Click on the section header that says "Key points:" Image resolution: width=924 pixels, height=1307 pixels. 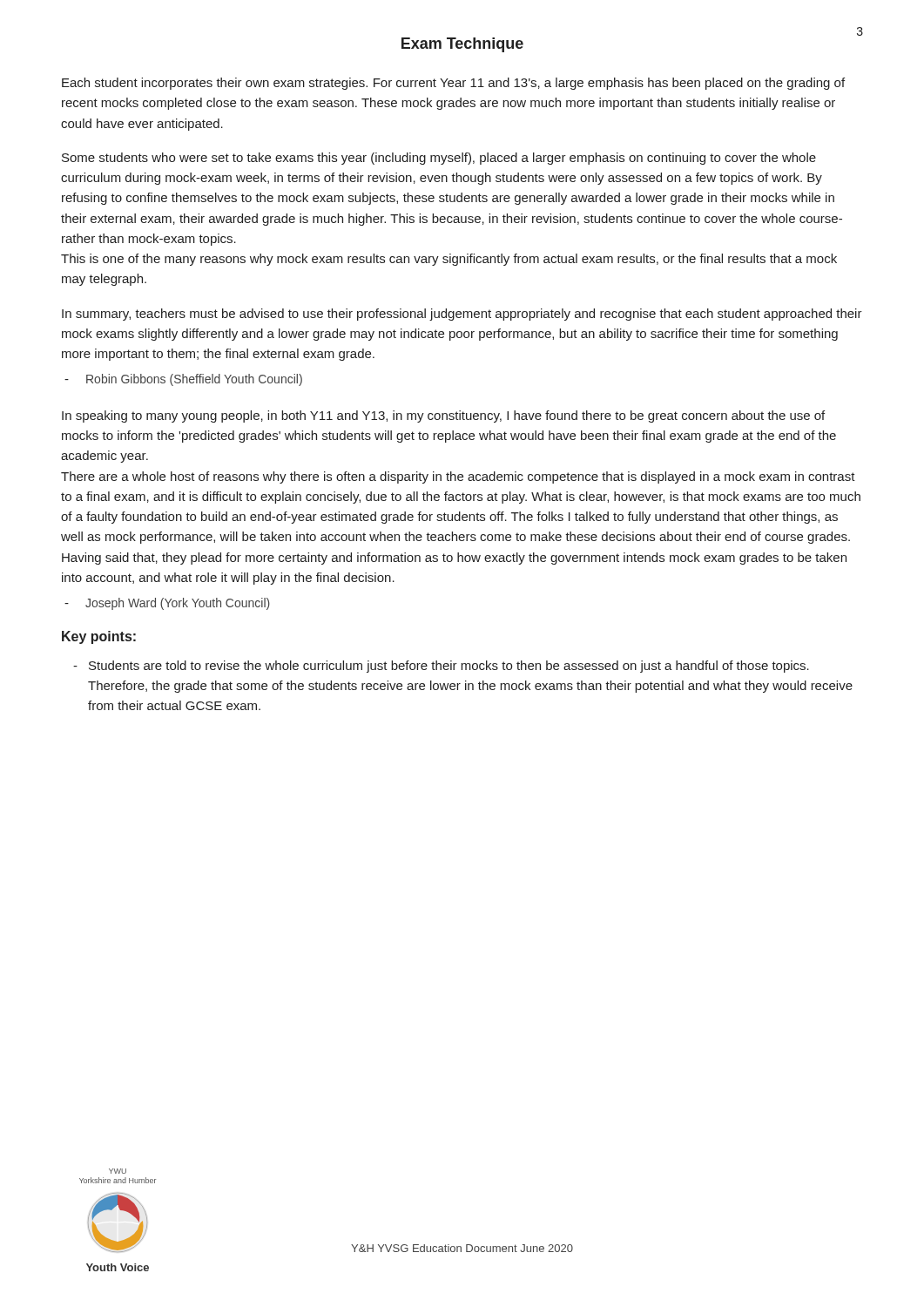point(99,636)
